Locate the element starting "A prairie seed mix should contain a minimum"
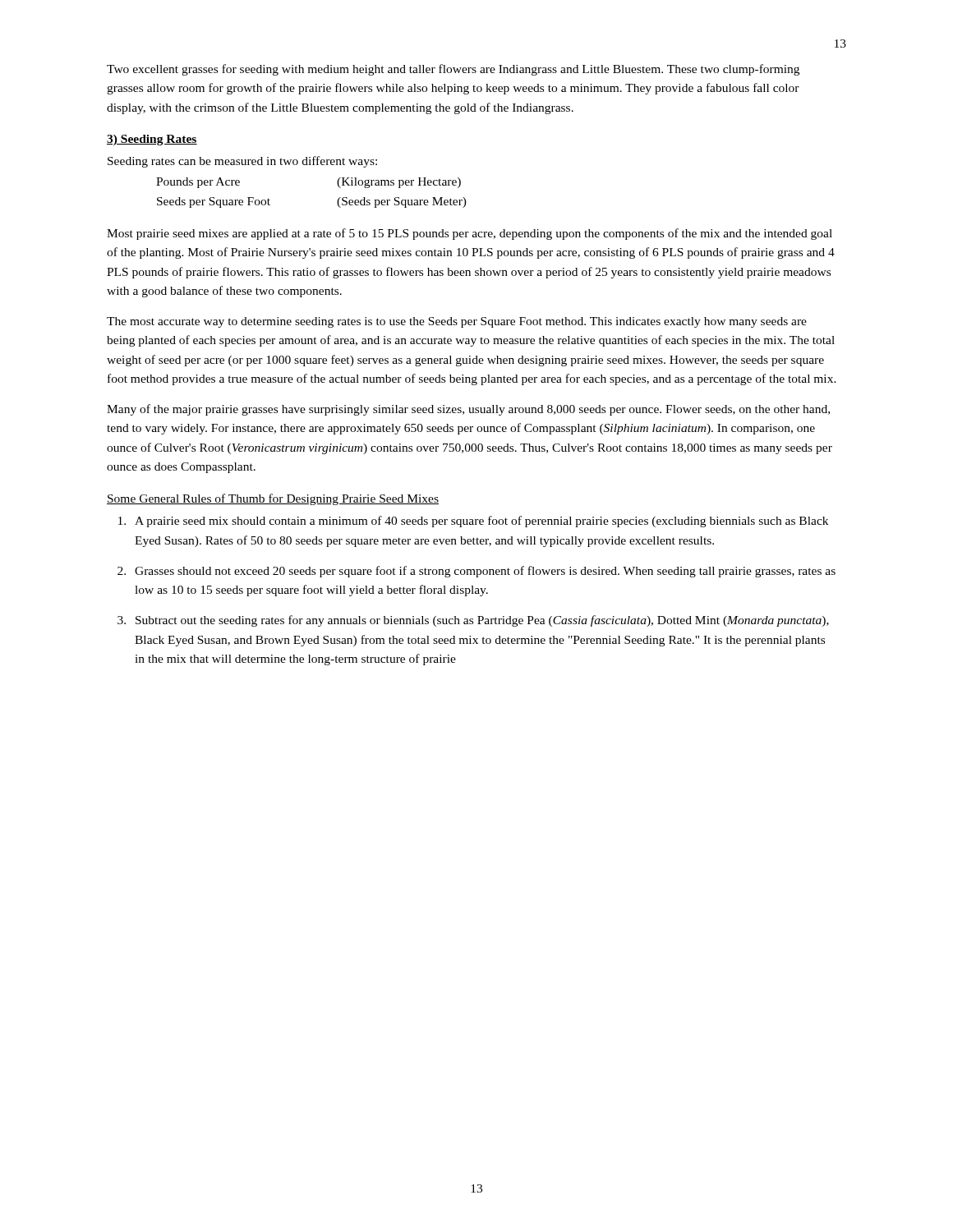The image size is (953, 1232). [482, 530]
